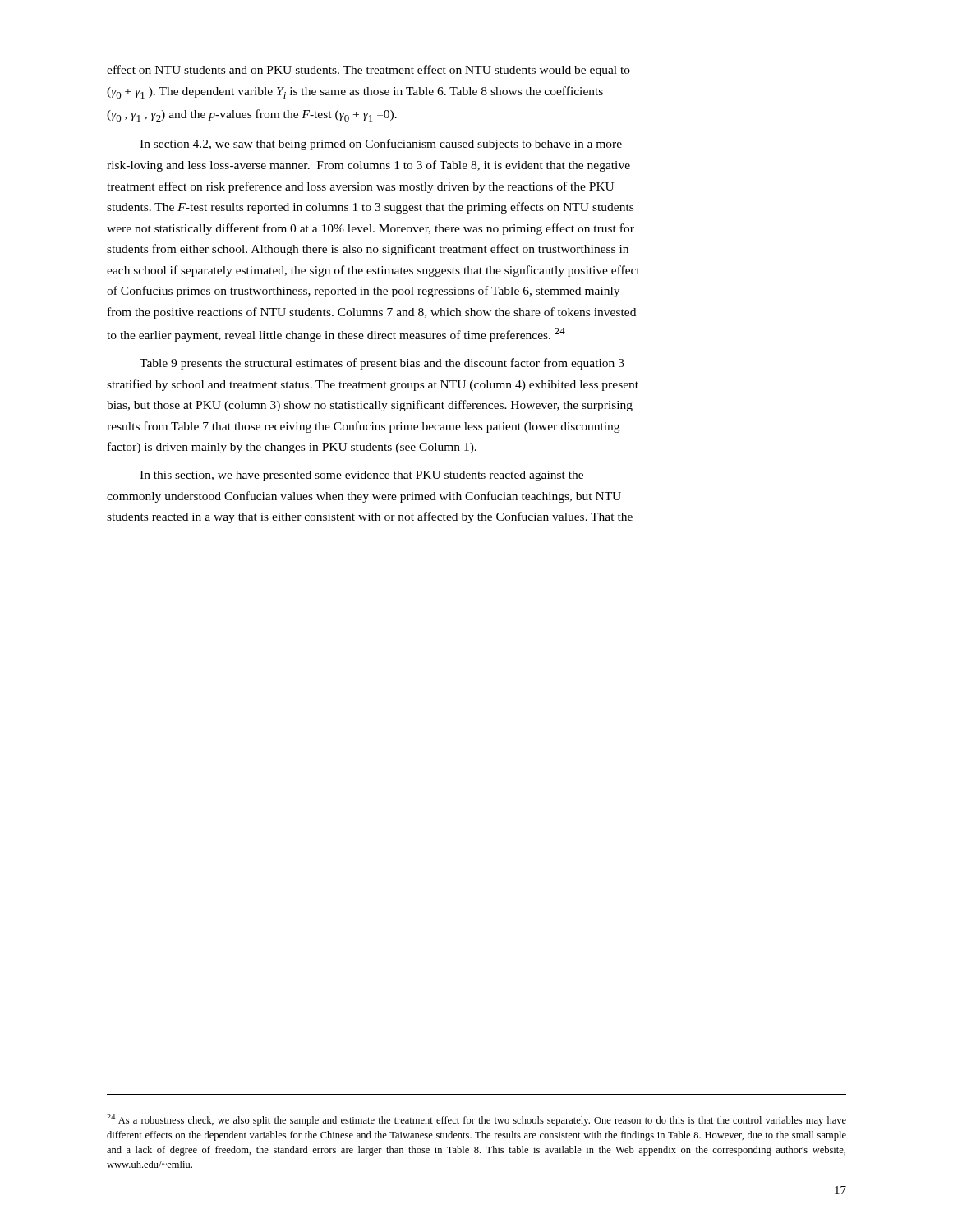Viewport: 953px width, 1232px height.
Task: Click on the text block containing "In this section,"
Action: tap(476, 496)
